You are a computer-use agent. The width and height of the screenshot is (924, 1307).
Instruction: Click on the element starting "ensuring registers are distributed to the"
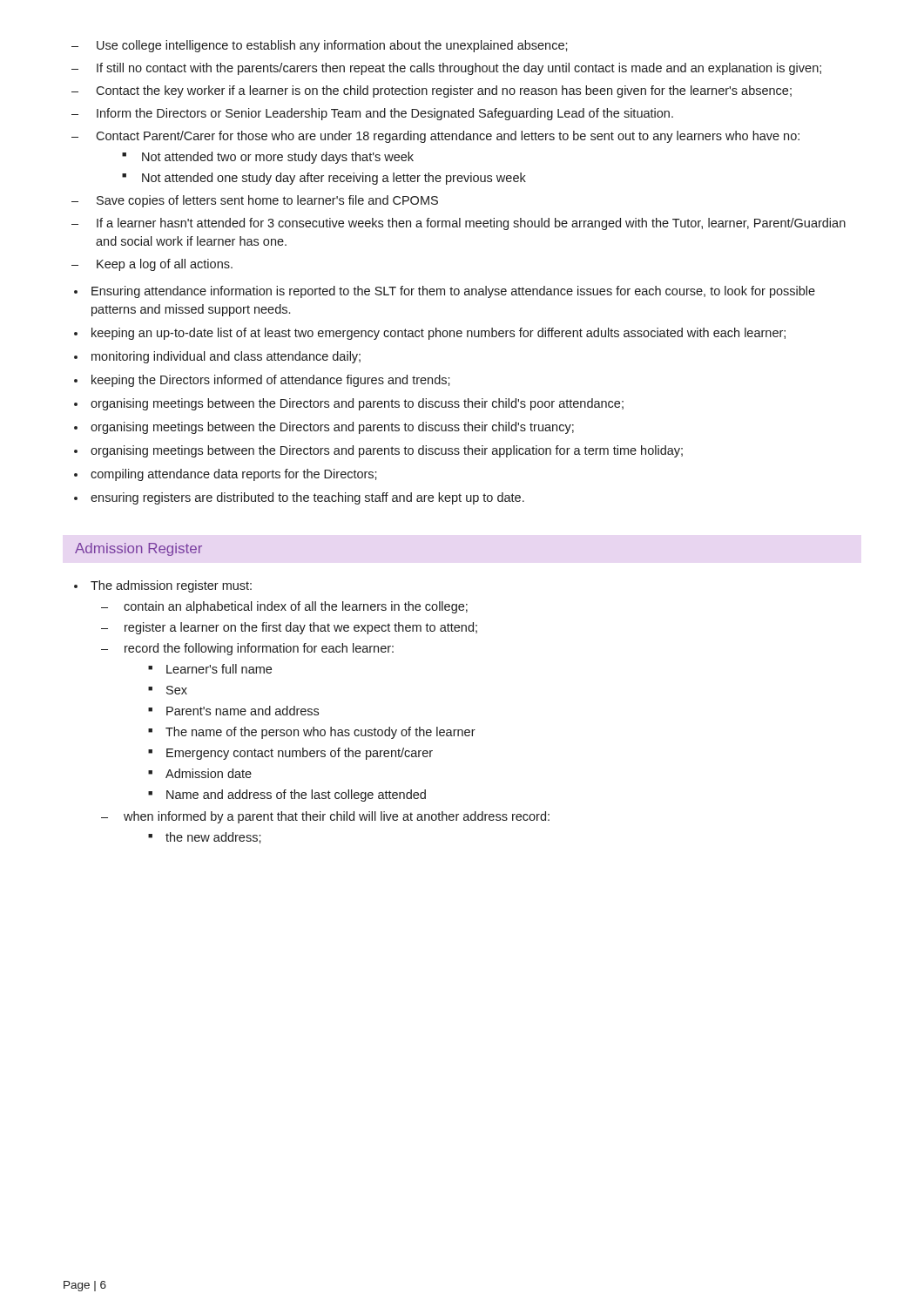(x=308, y=498)
